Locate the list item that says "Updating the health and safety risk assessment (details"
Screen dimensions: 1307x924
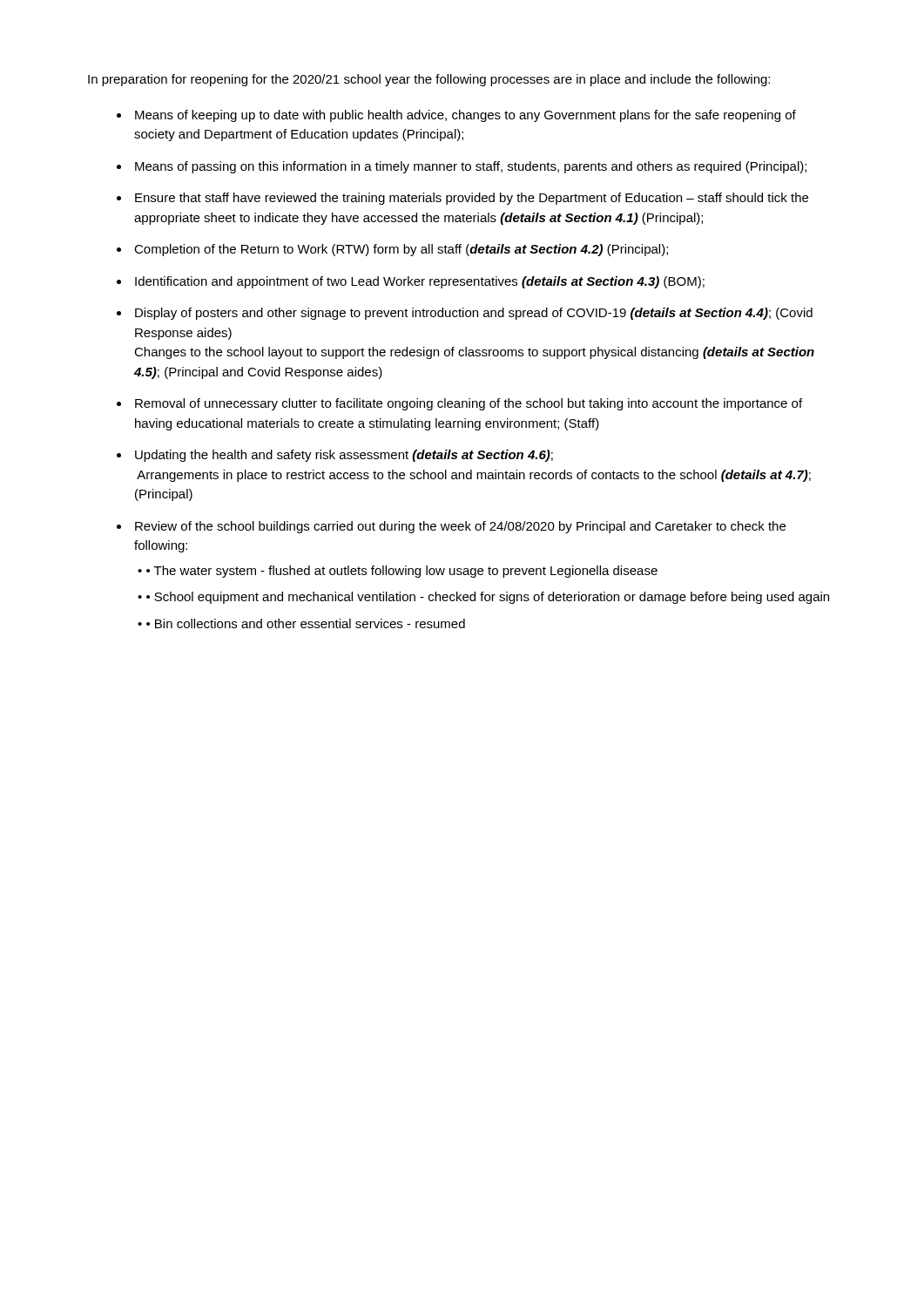[x=473, y=474]
